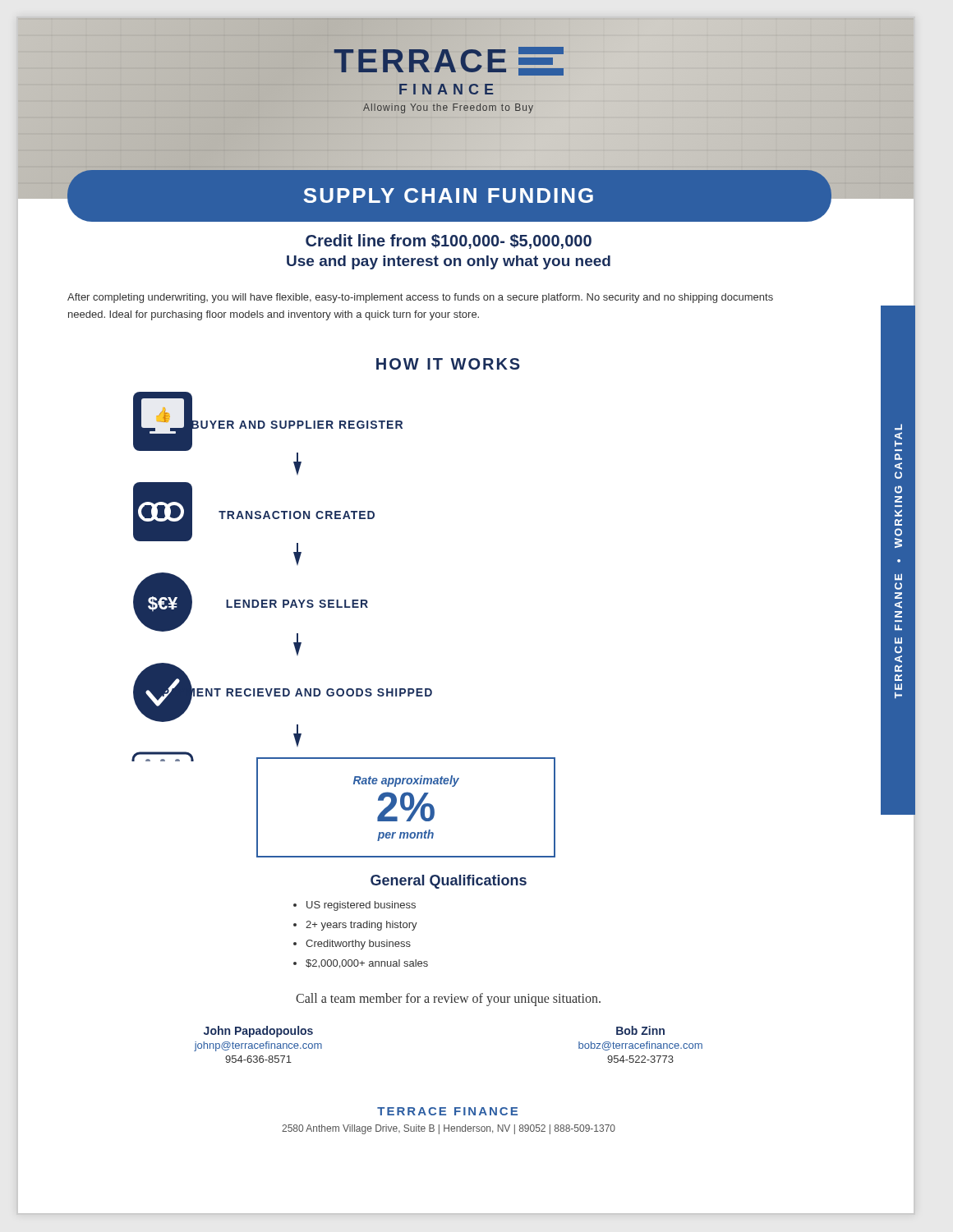Find "US registered business" on this page
The height and width of the screenshot is (1232, 953).
coord(361,905)
